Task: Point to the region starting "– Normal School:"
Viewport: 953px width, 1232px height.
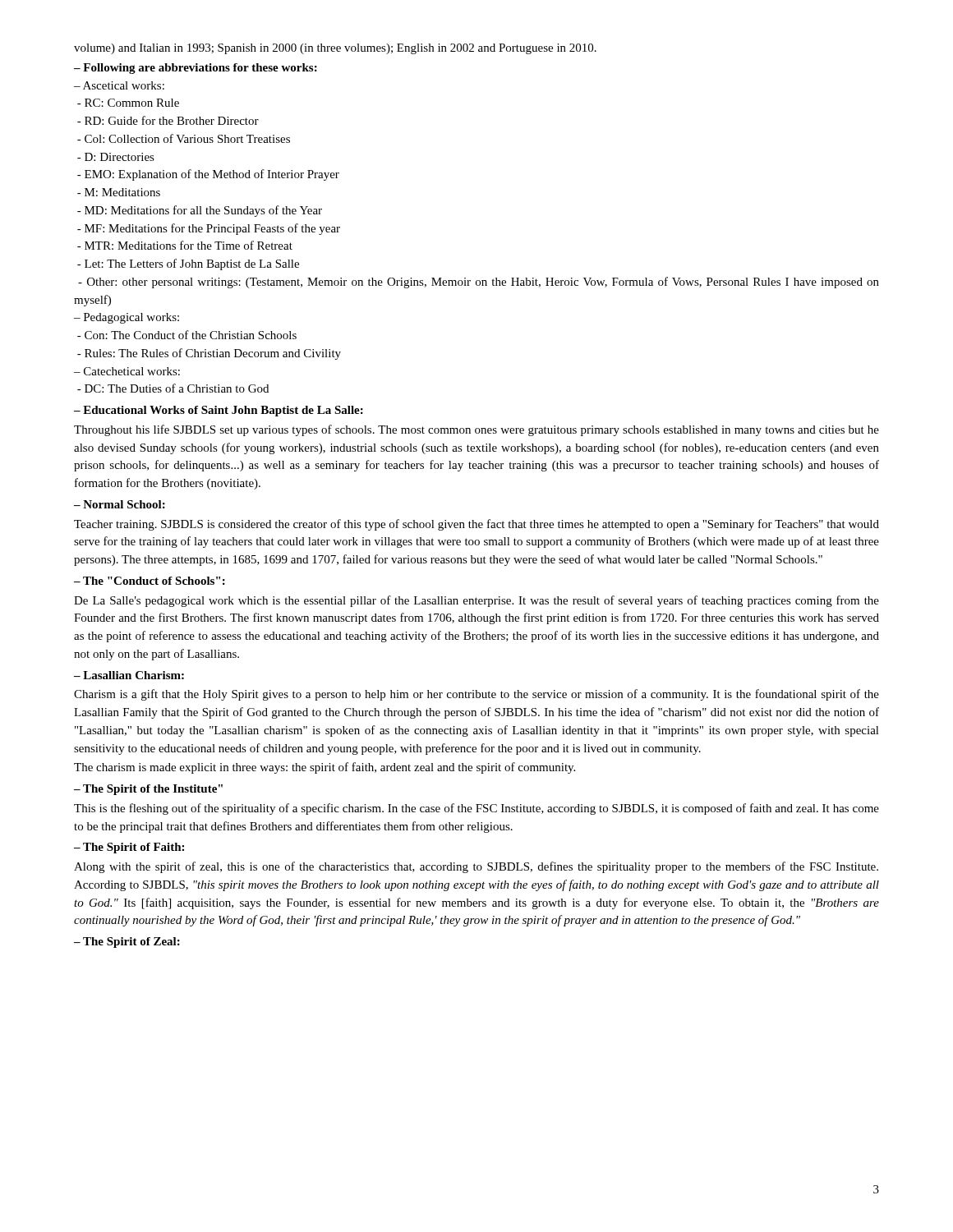Action: (x=120, y=504)
